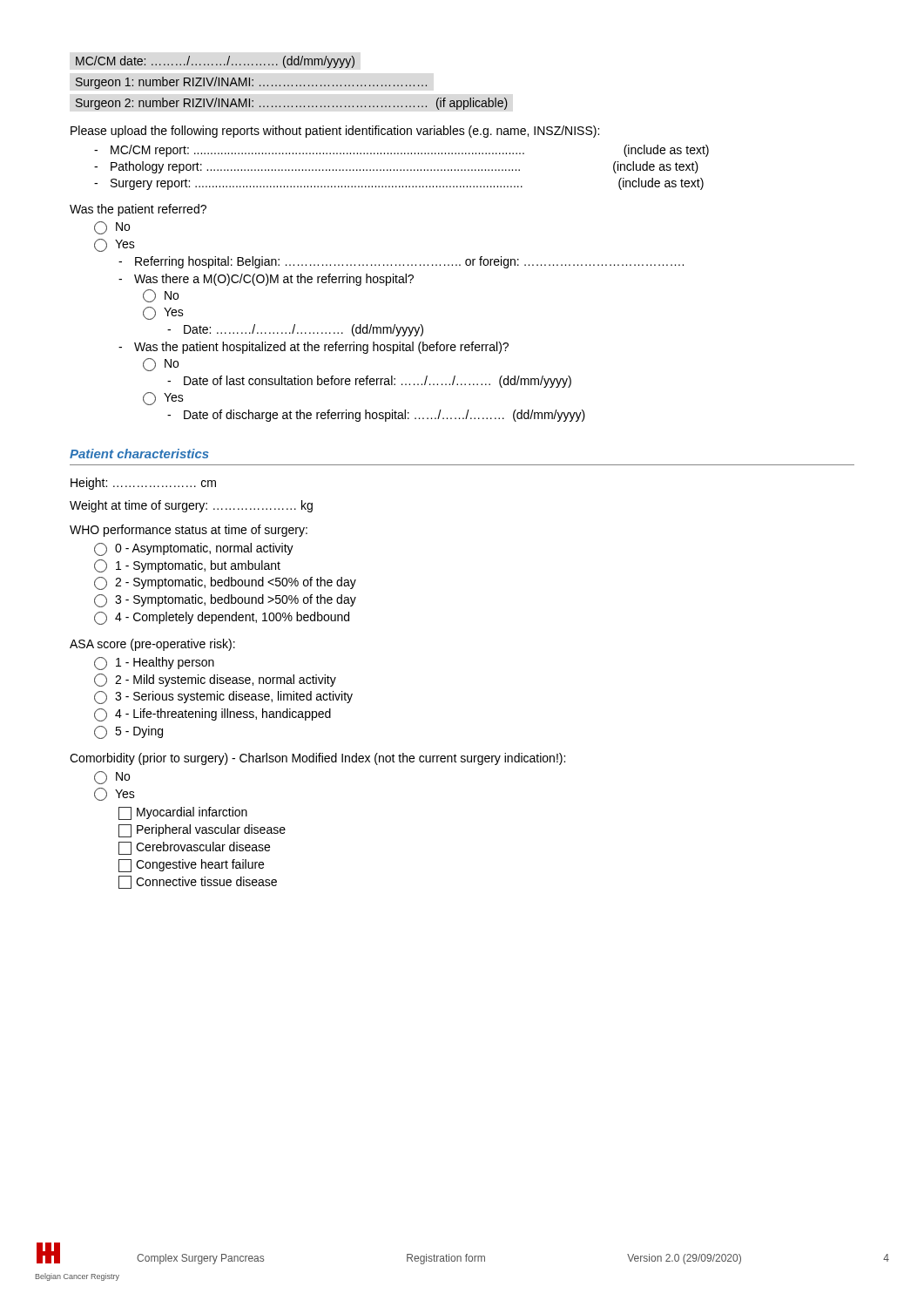Select the text starting "1 - Symptomatic, but ambulant"
Image resolution: width=924 pixels, height=1307 pixels.
pyautogui.click(x=187, y=565)
